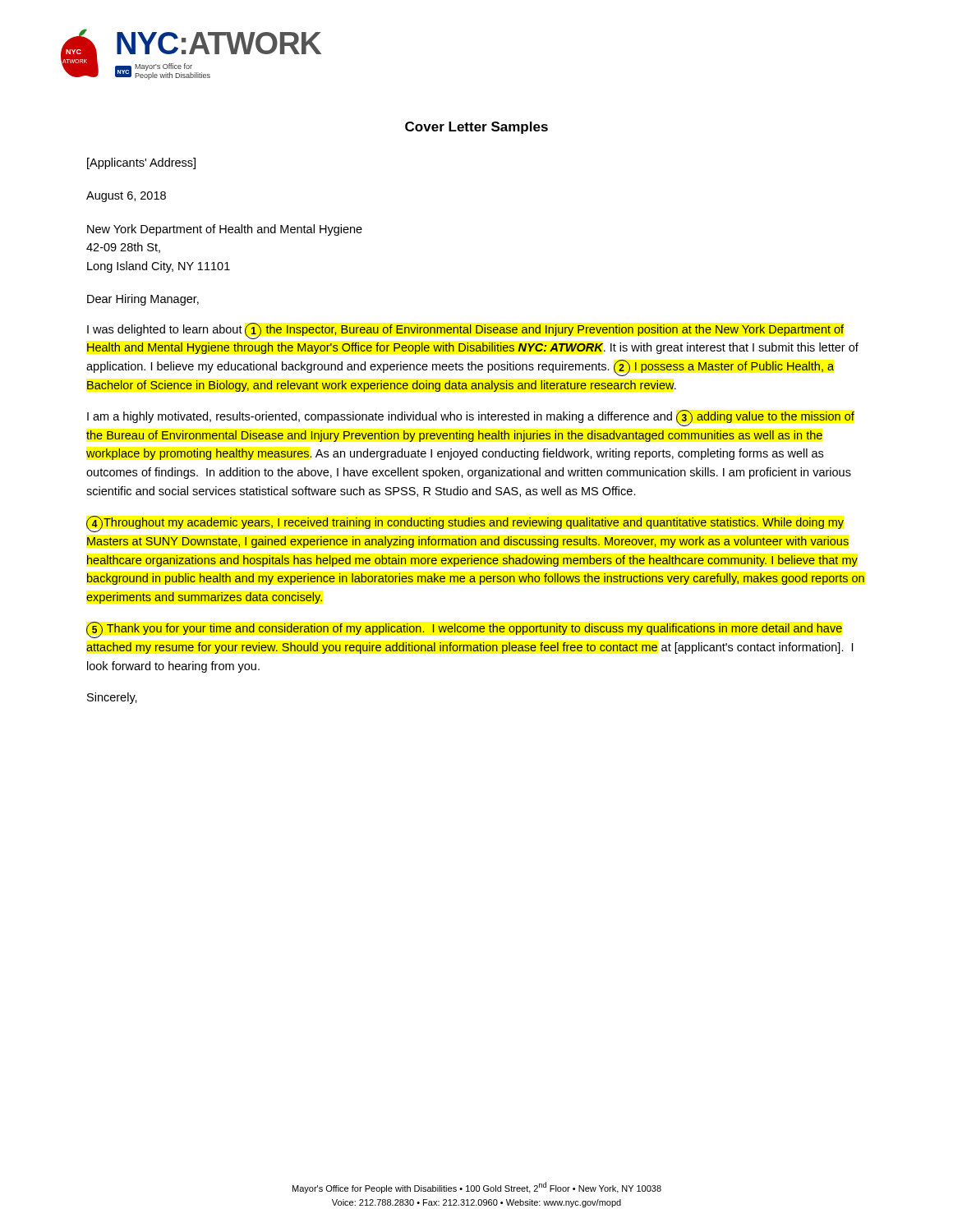
Task: Point to the block starting "[Applicants' Address]"
Action: point(141,163)
